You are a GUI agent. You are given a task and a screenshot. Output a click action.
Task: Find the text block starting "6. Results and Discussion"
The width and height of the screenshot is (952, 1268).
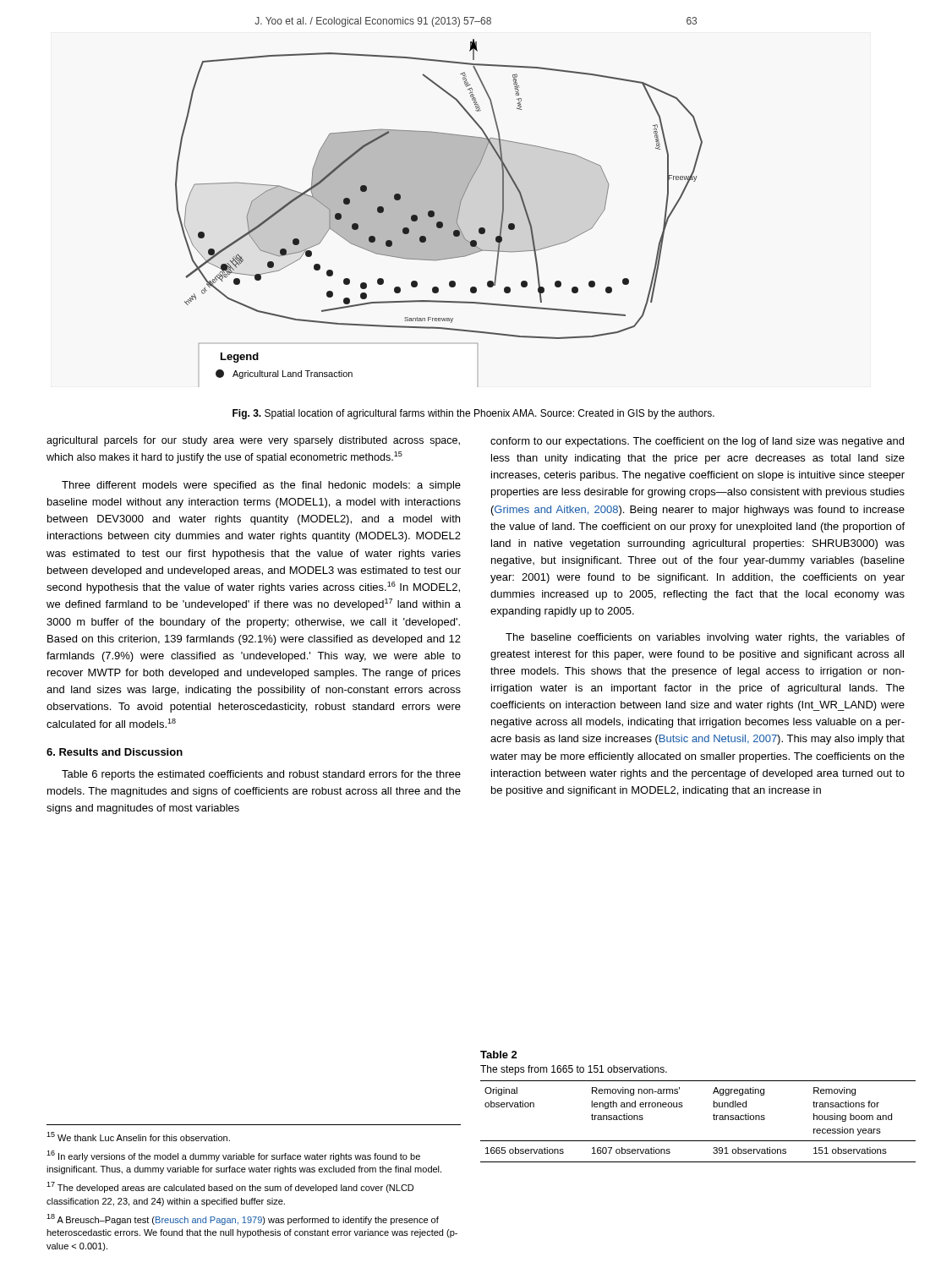[115, 752]
